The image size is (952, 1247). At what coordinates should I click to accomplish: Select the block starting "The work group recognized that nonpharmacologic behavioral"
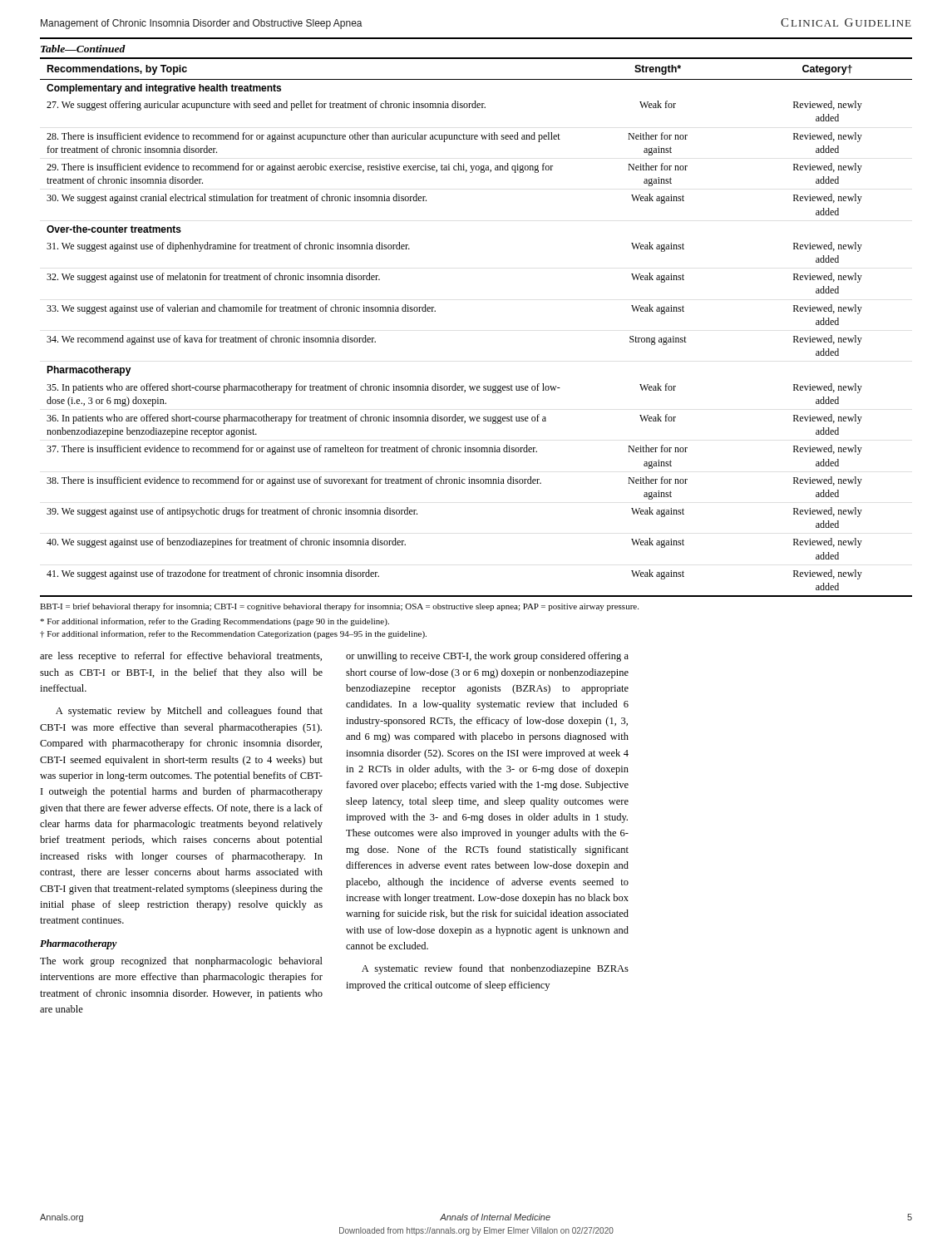coord(181,986)
